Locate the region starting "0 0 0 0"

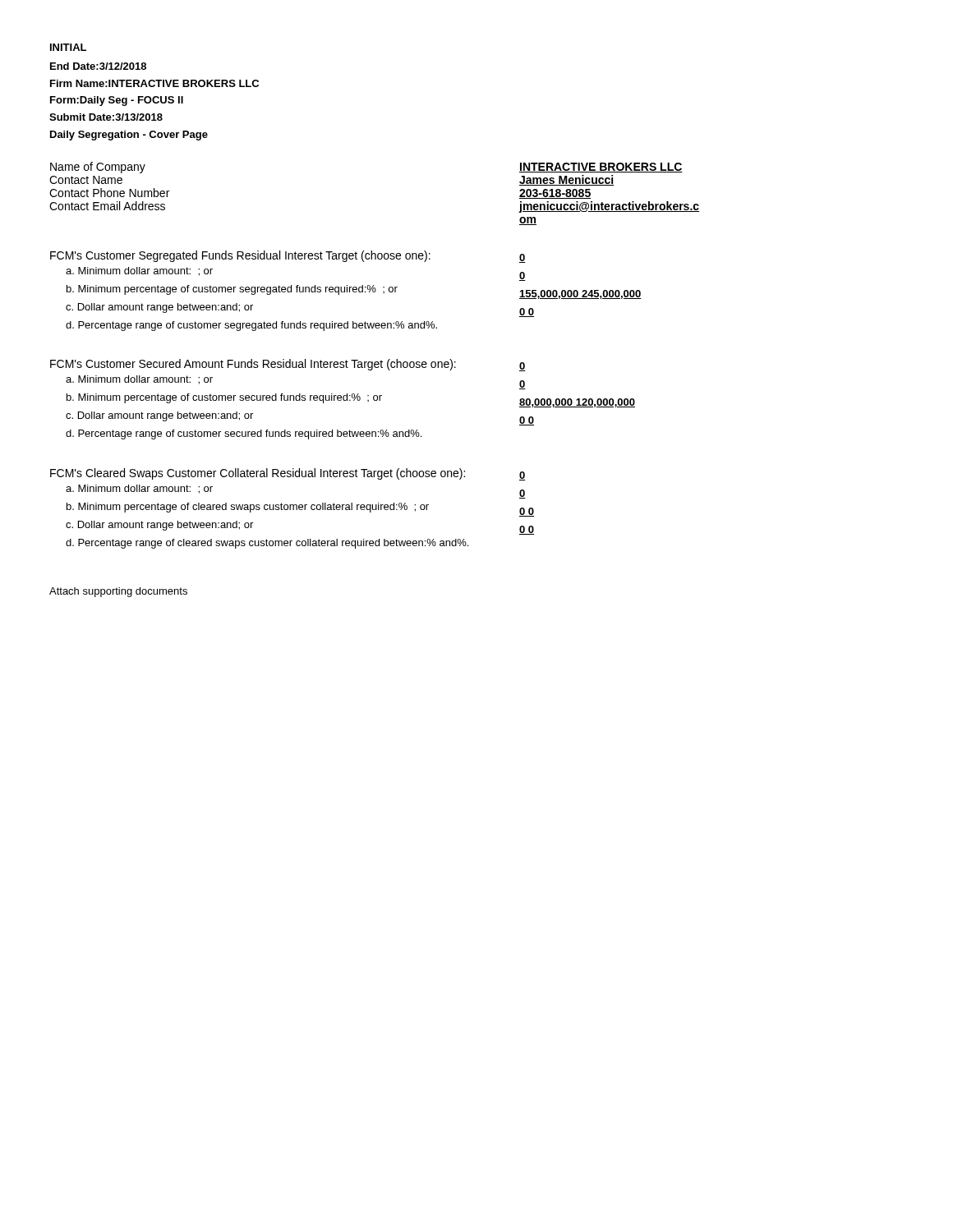(523, 476)
